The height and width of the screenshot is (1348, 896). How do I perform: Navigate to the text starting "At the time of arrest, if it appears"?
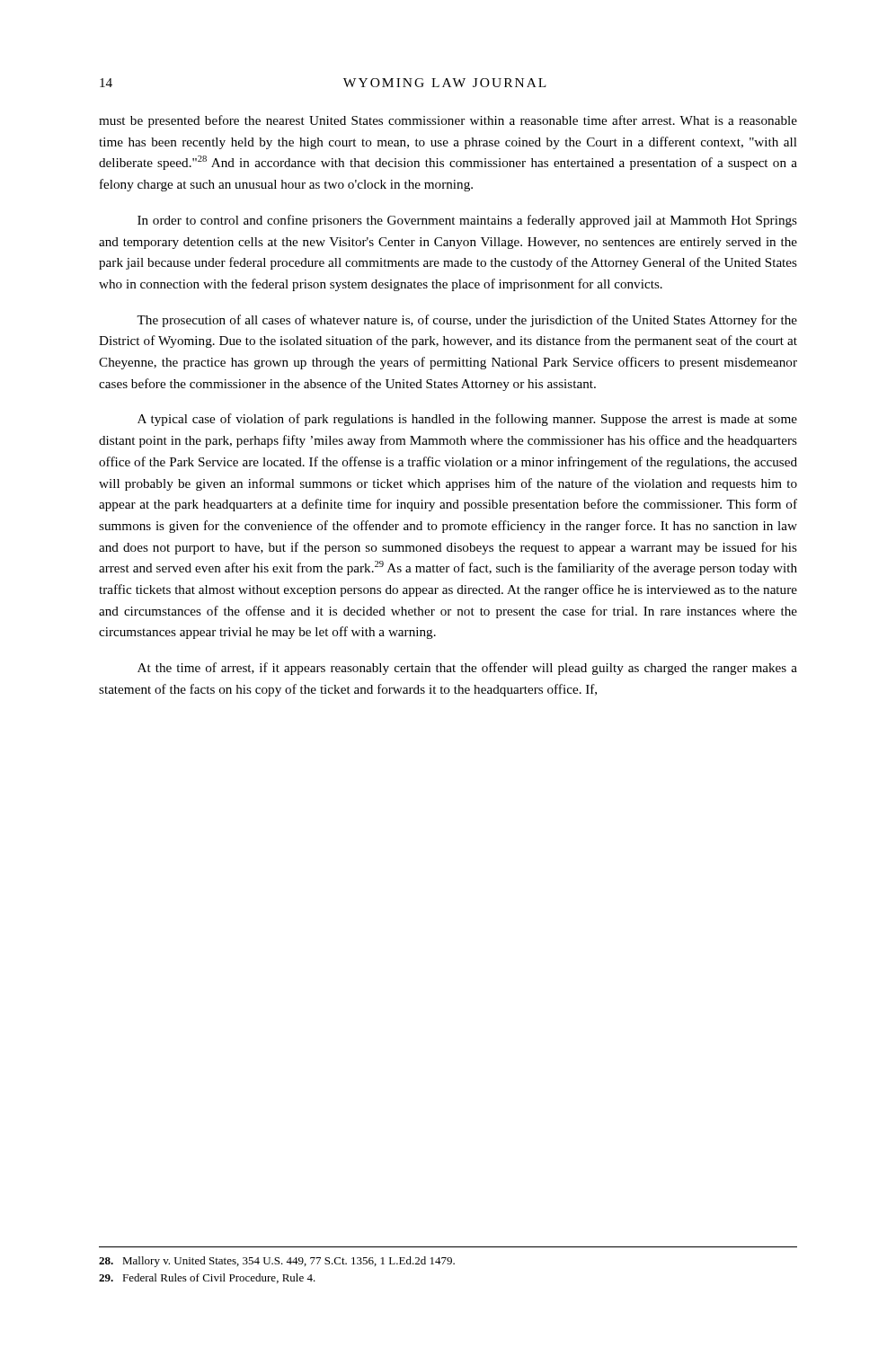(x=448, y=678)
